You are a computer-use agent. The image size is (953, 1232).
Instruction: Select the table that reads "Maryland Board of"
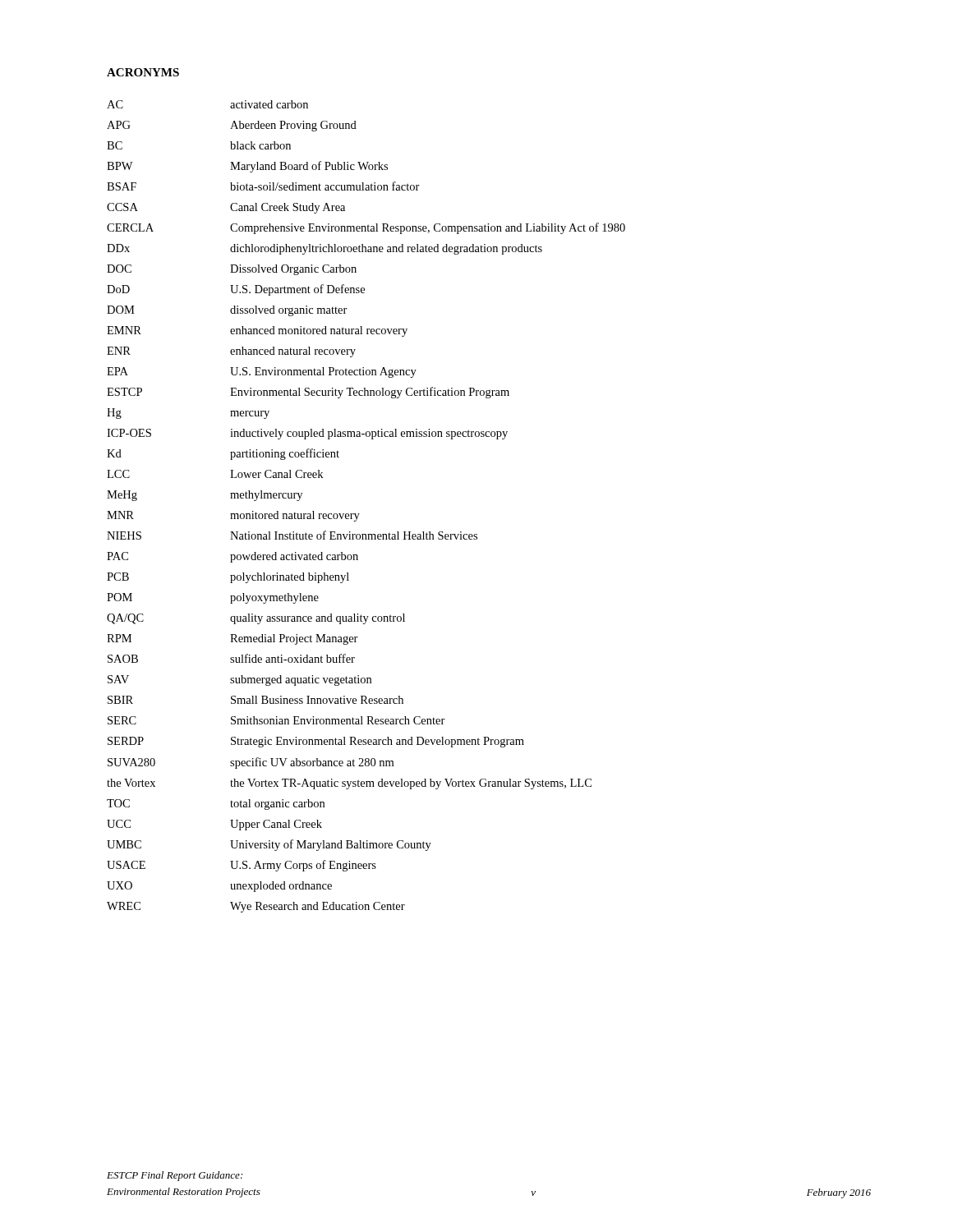tap(489, 505)
